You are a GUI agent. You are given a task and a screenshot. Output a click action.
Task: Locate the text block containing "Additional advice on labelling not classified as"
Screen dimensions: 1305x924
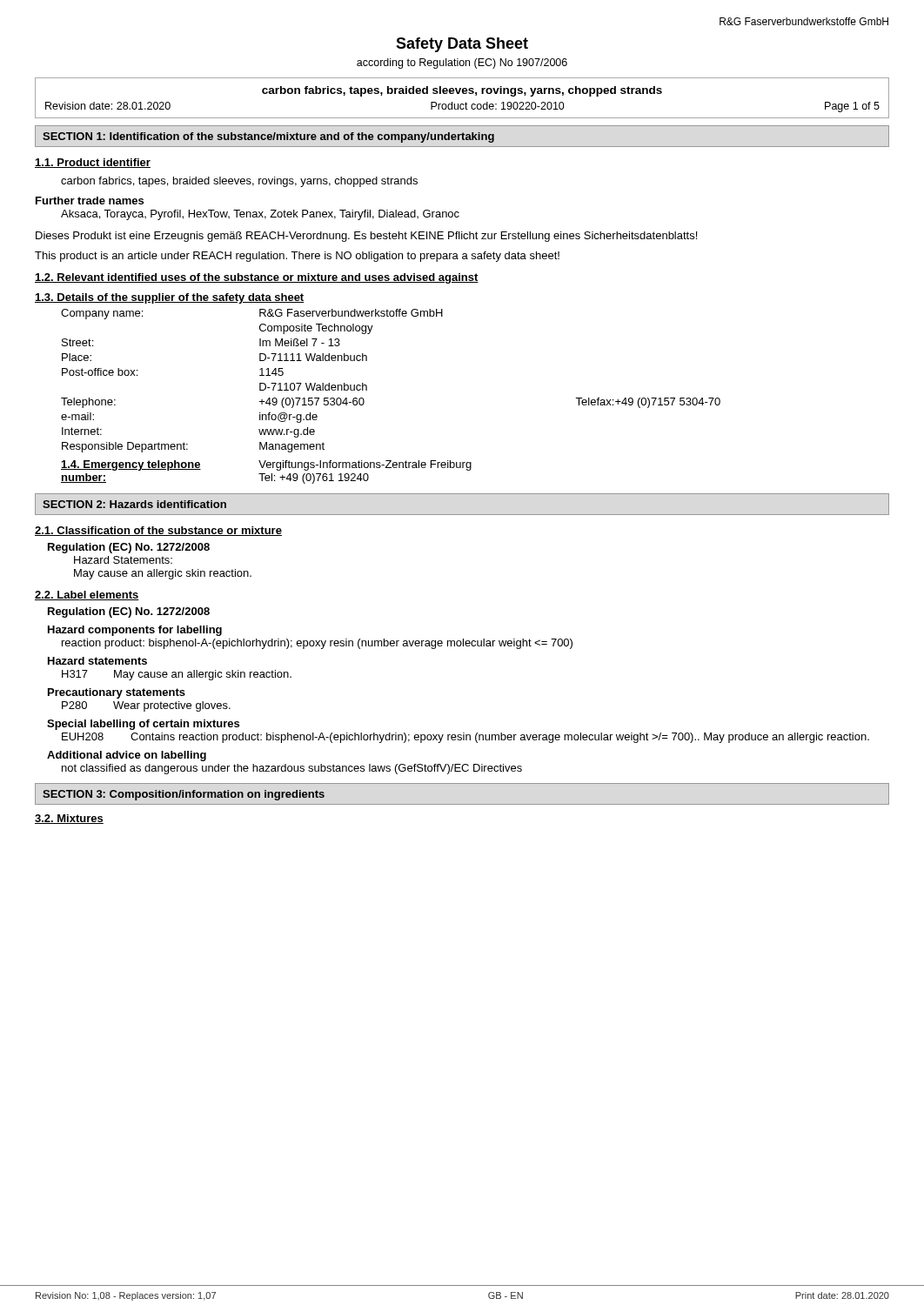[x=468, y=761]
